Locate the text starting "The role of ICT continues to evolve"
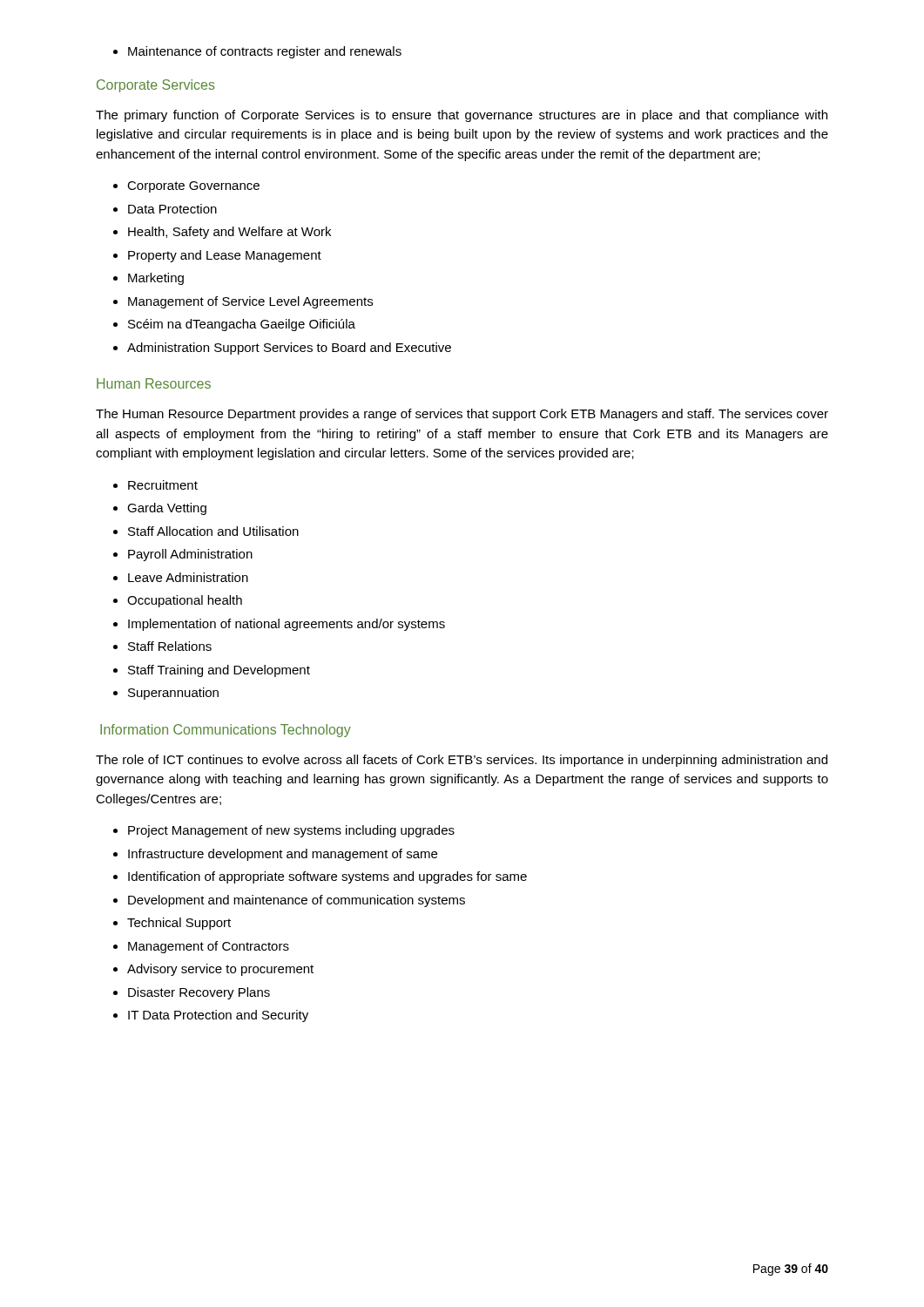924x1307 pixels. [462, 779]
